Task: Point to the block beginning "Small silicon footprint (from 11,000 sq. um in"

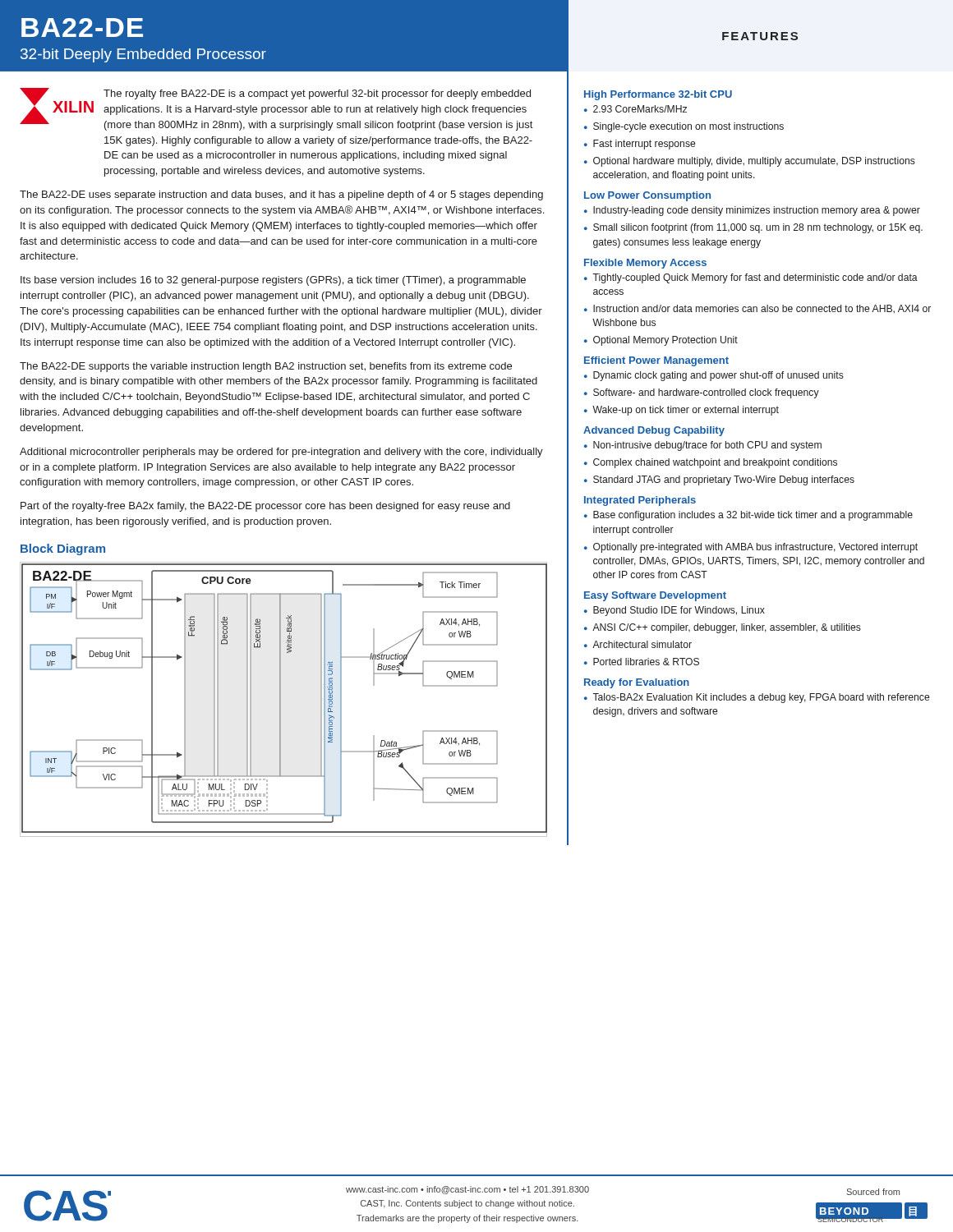Action: (x=758, y=235)
